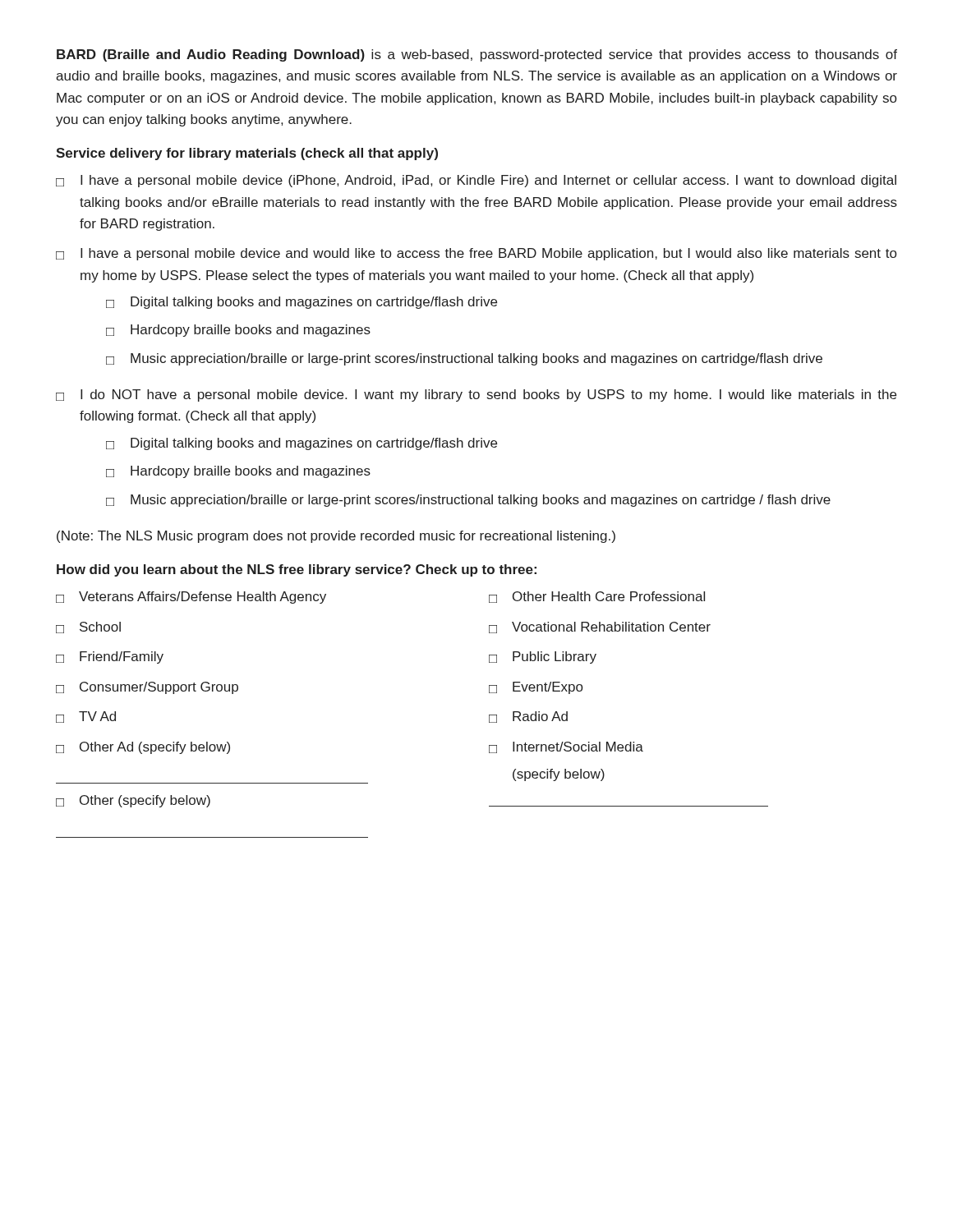Select the list item with the text "□ School"

[x=88, y=627]
